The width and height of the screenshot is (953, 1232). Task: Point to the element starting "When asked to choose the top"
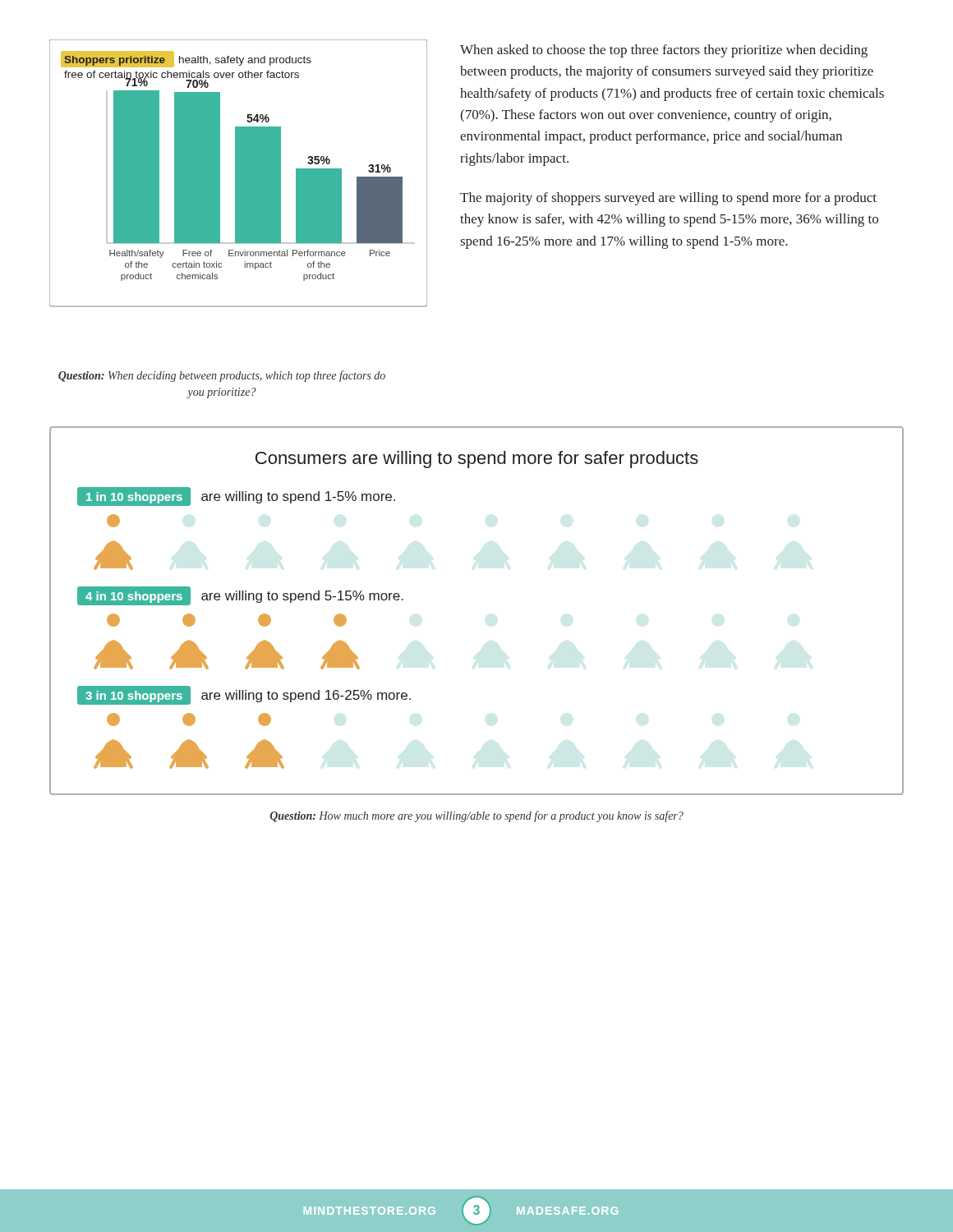[x=682, y=146]
